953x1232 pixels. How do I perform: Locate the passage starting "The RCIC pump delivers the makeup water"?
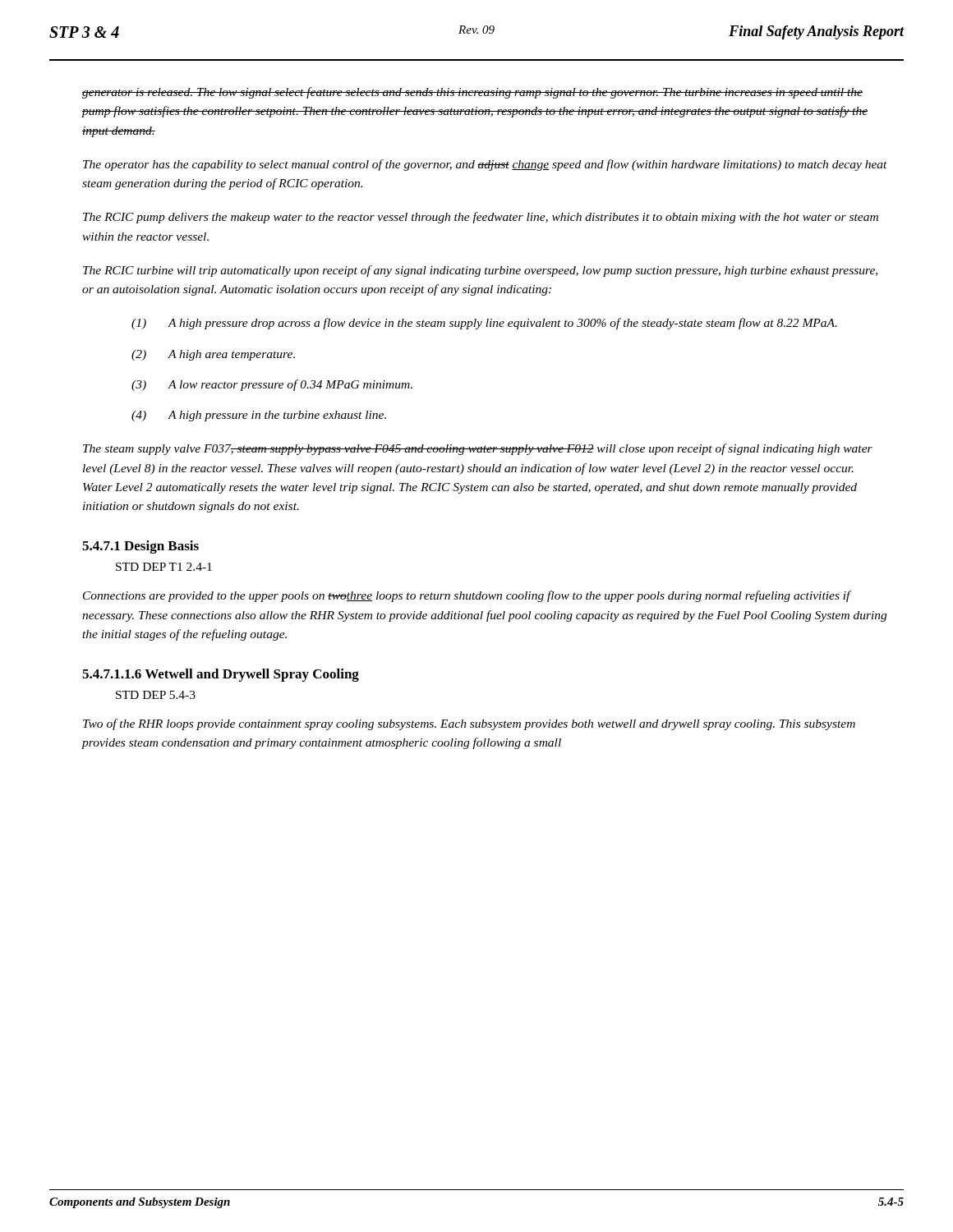485,226
